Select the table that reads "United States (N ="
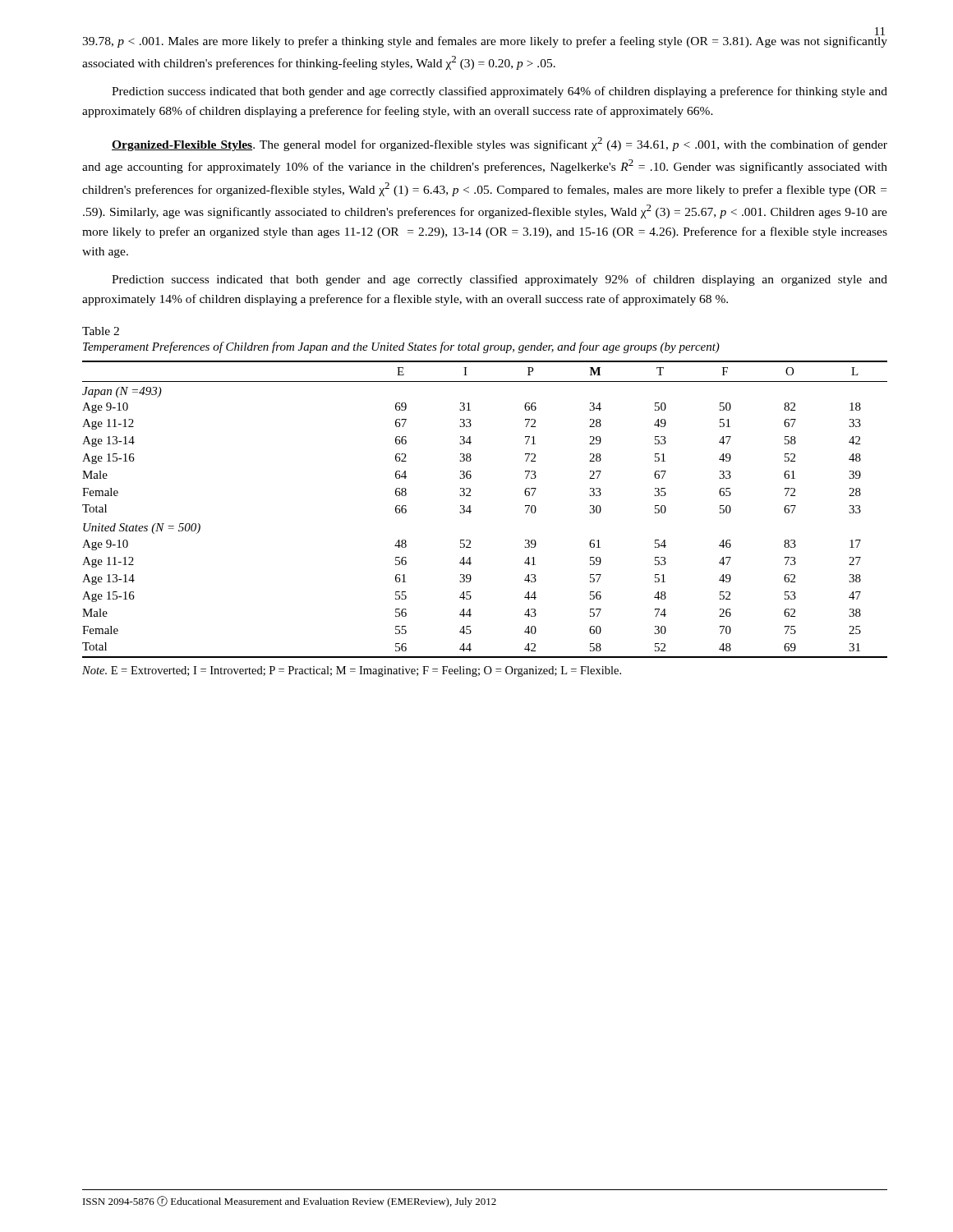The width and height of the screenshot is (953, 1232). (485, 519)
